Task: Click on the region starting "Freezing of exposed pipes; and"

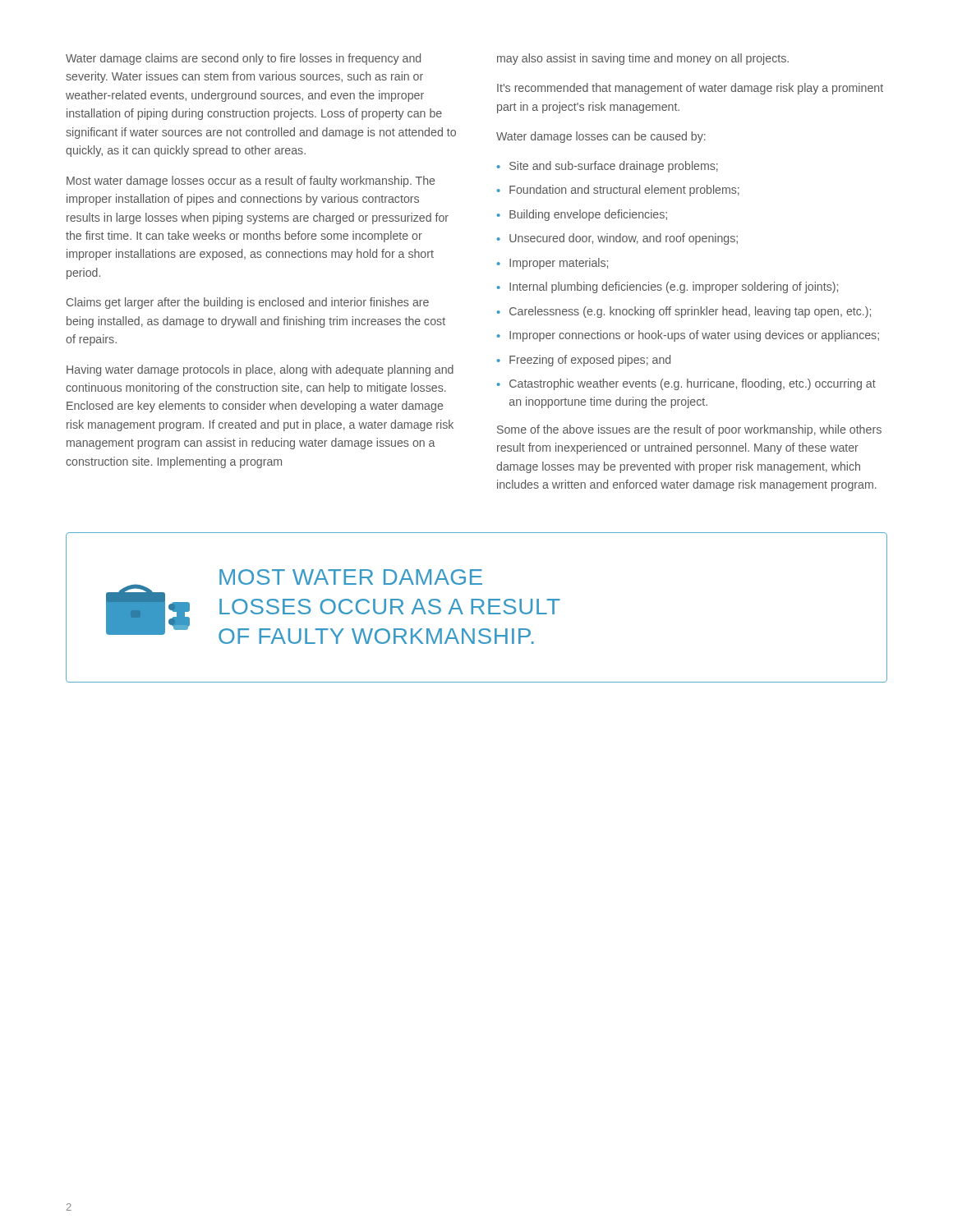Action: 590,360
